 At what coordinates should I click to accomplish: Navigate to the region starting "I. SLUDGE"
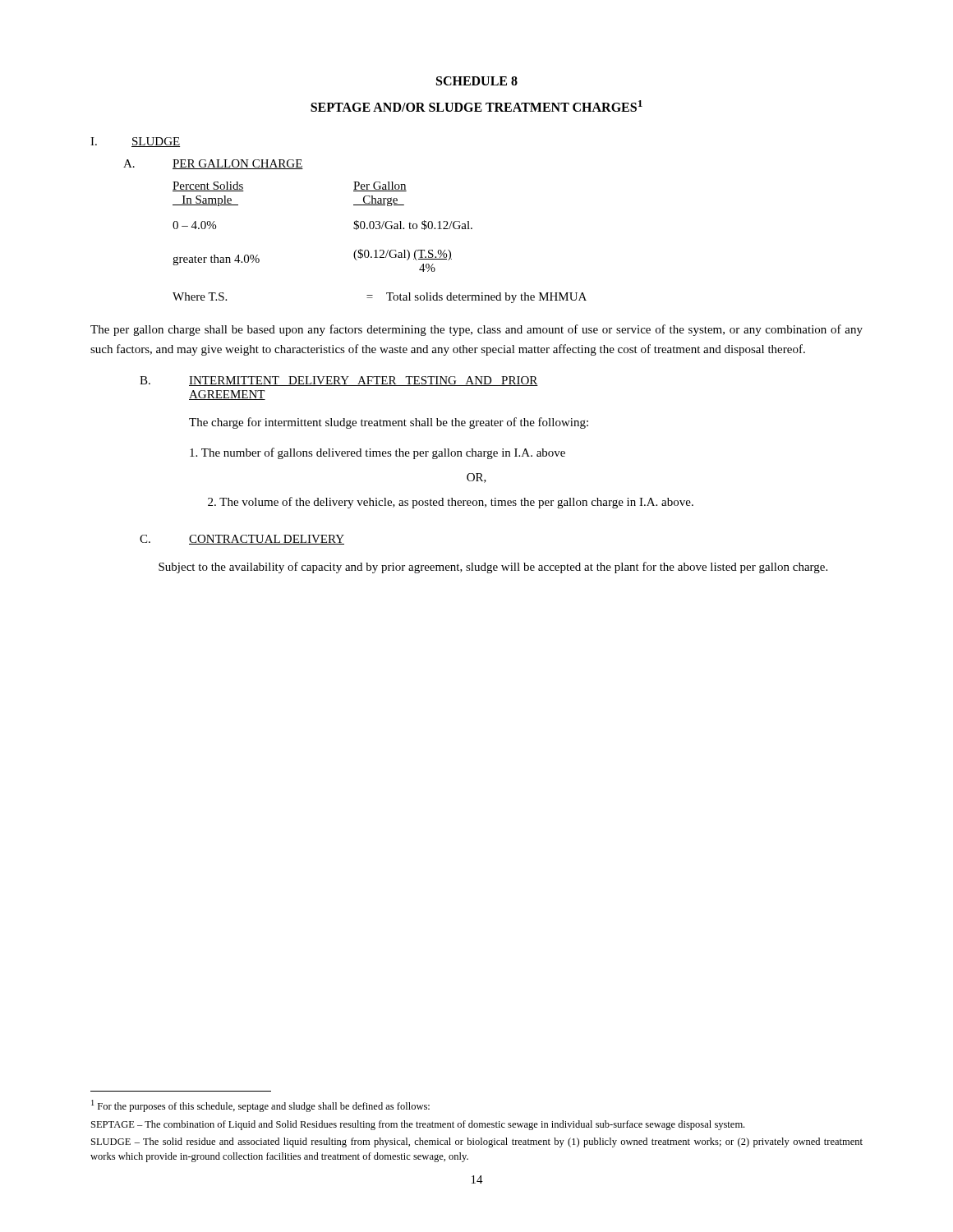[x=135, y=142]
